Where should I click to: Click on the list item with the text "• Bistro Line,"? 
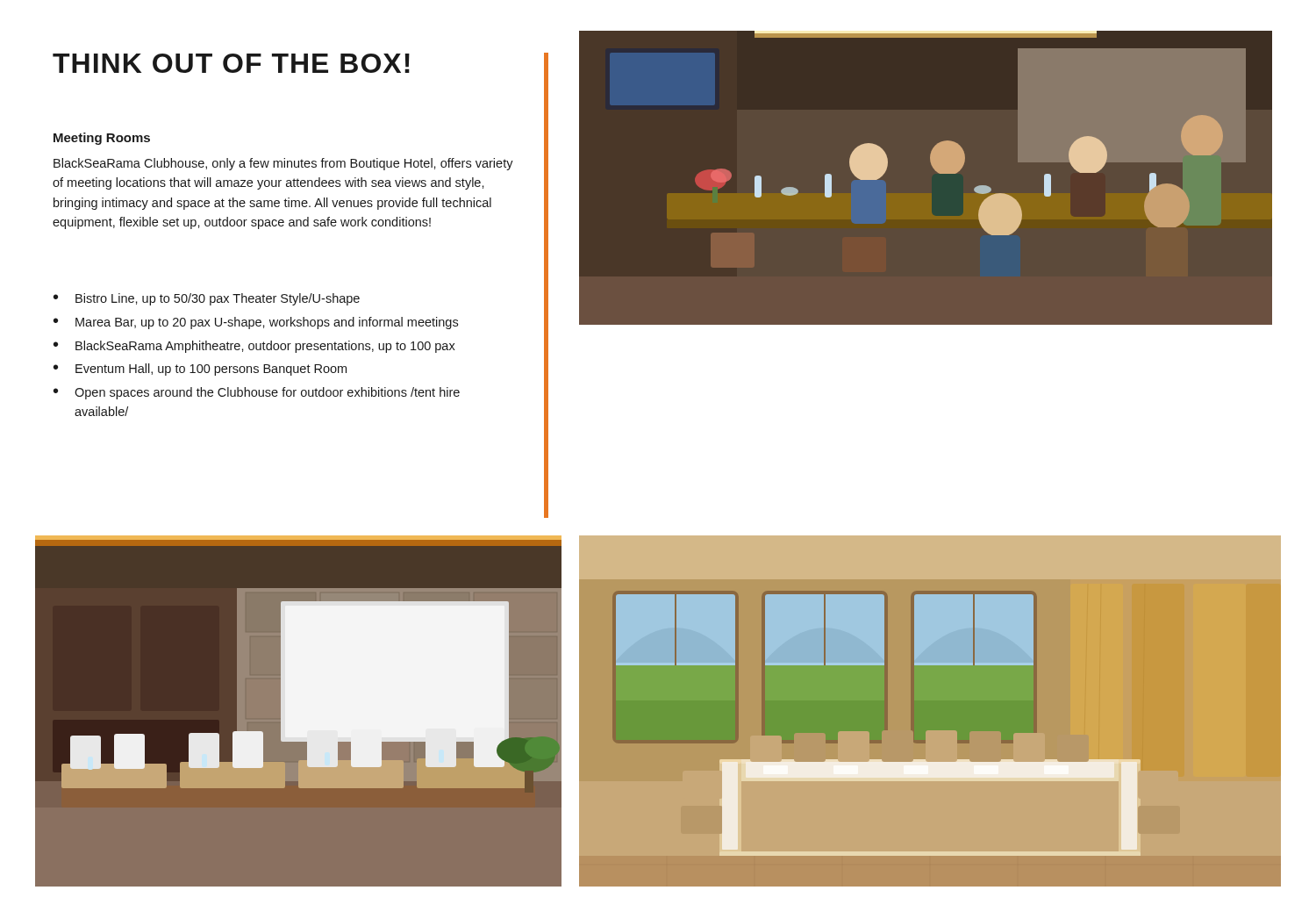[x=206, y=299]
